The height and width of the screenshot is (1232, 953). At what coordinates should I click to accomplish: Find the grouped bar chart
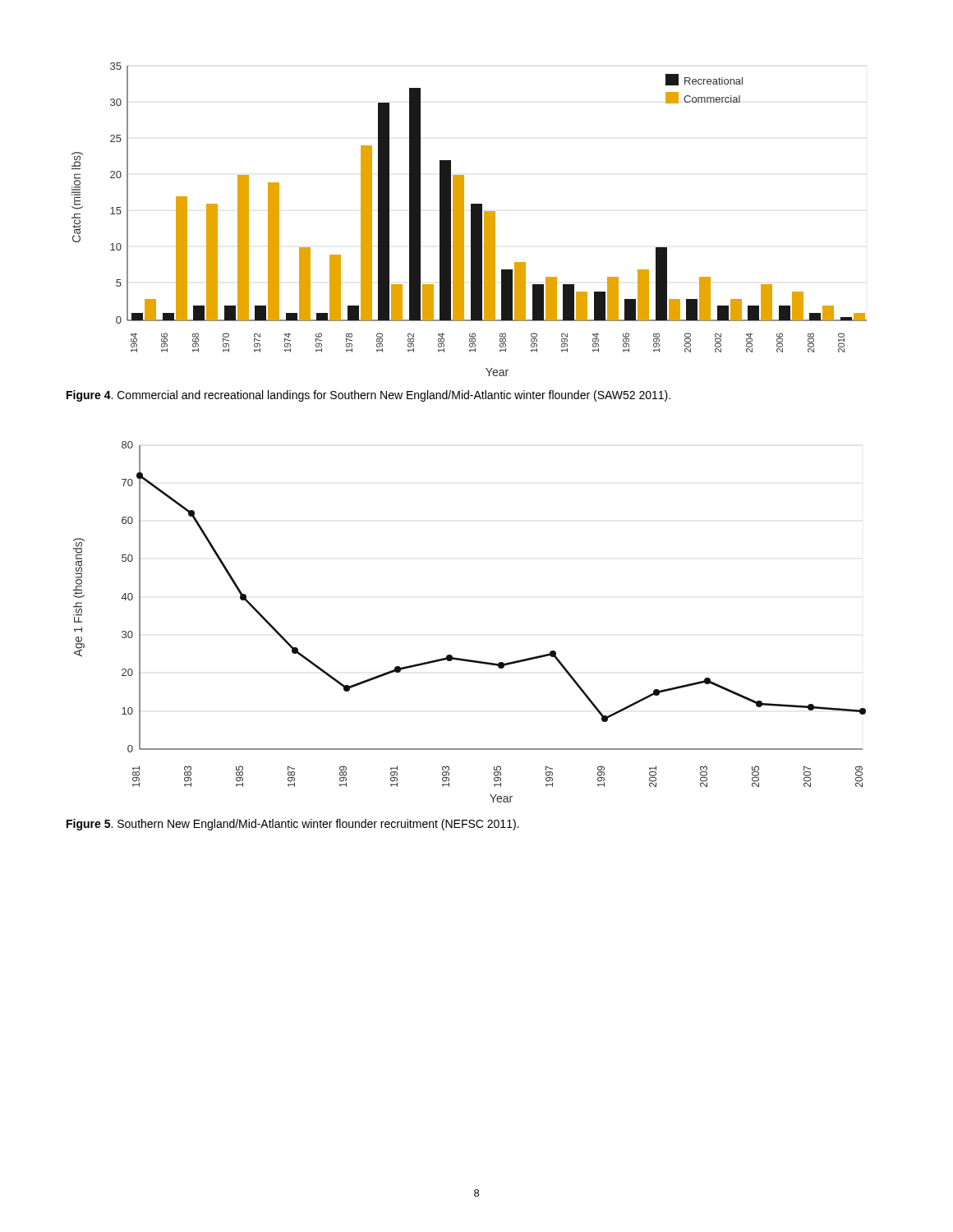pos(476,215)
